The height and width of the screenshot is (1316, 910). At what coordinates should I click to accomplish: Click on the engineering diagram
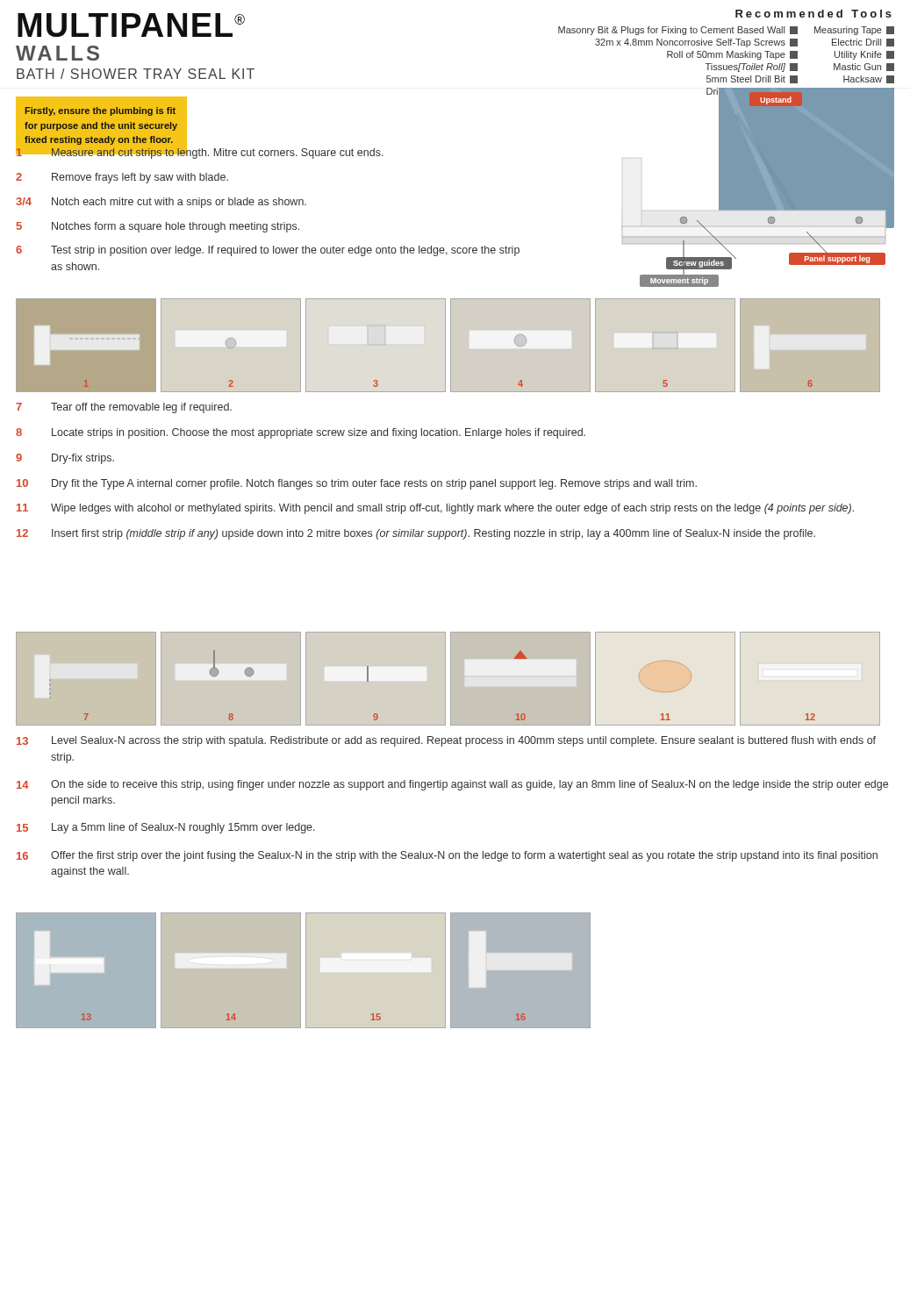pos(754,191)
